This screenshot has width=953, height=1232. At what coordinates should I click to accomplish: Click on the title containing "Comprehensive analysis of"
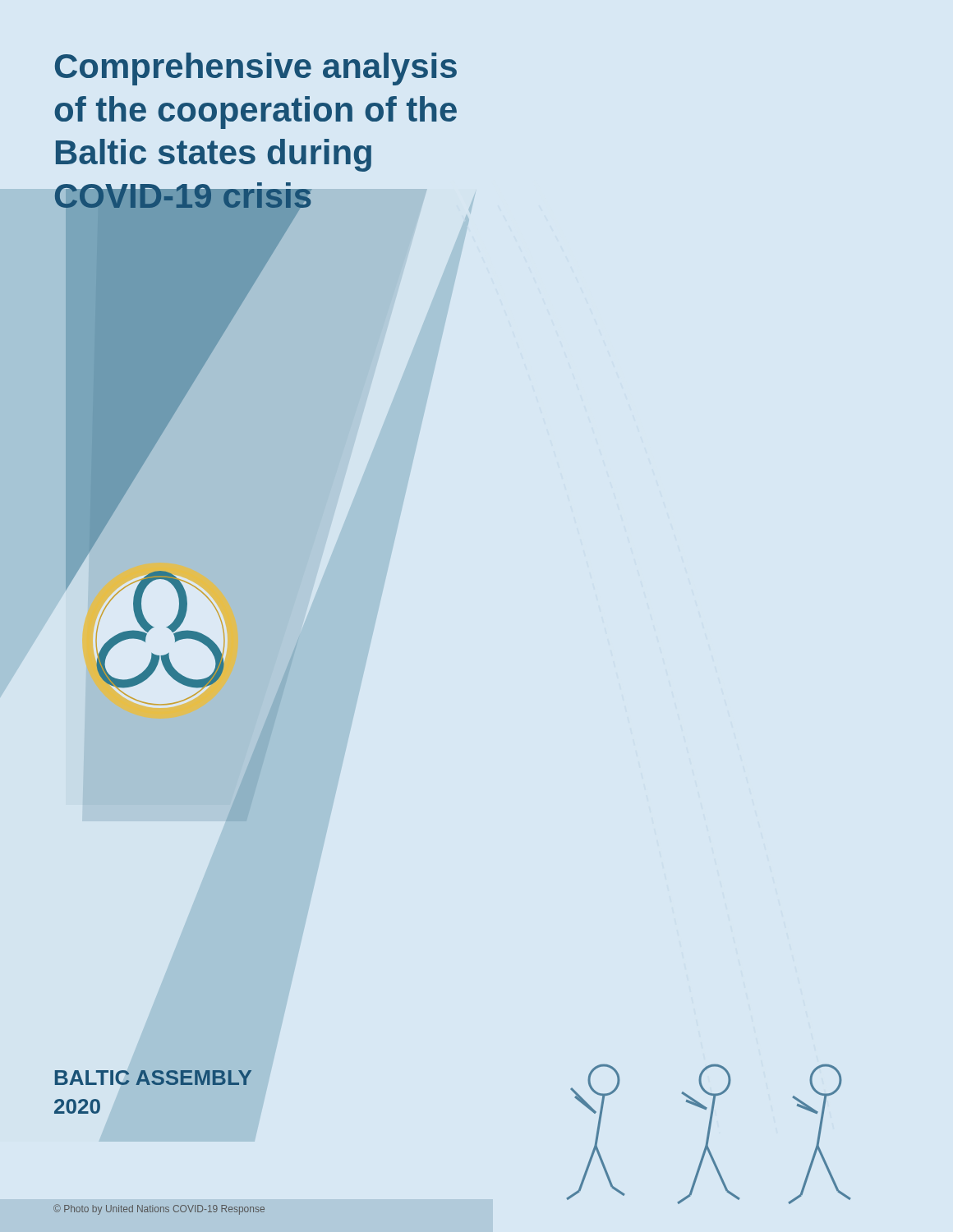(259, 131)
